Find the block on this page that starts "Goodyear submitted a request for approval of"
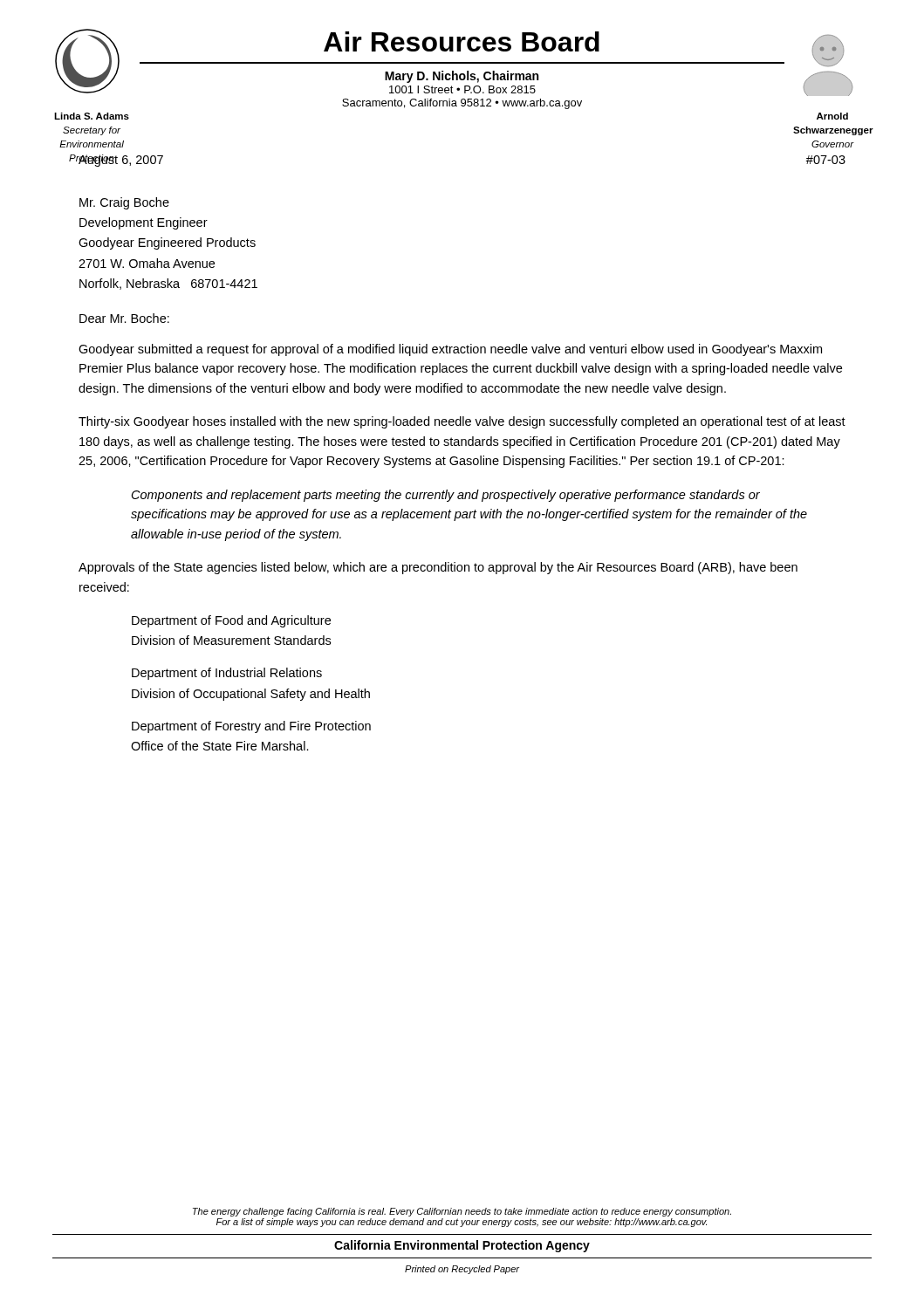924x1309 pixels. (461, 369)
